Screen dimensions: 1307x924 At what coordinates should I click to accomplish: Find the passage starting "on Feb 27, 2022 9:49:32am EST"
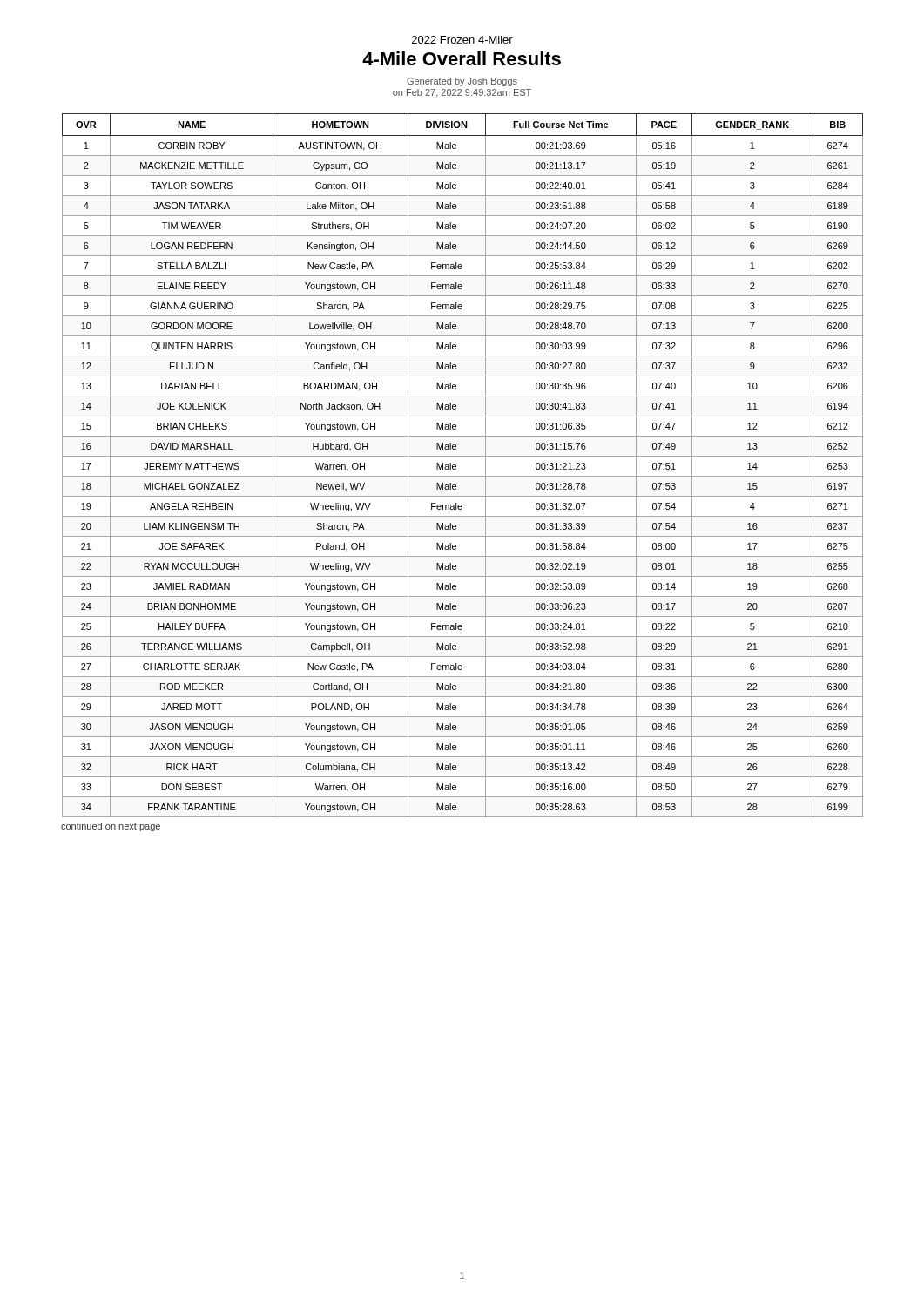point(462,92)
